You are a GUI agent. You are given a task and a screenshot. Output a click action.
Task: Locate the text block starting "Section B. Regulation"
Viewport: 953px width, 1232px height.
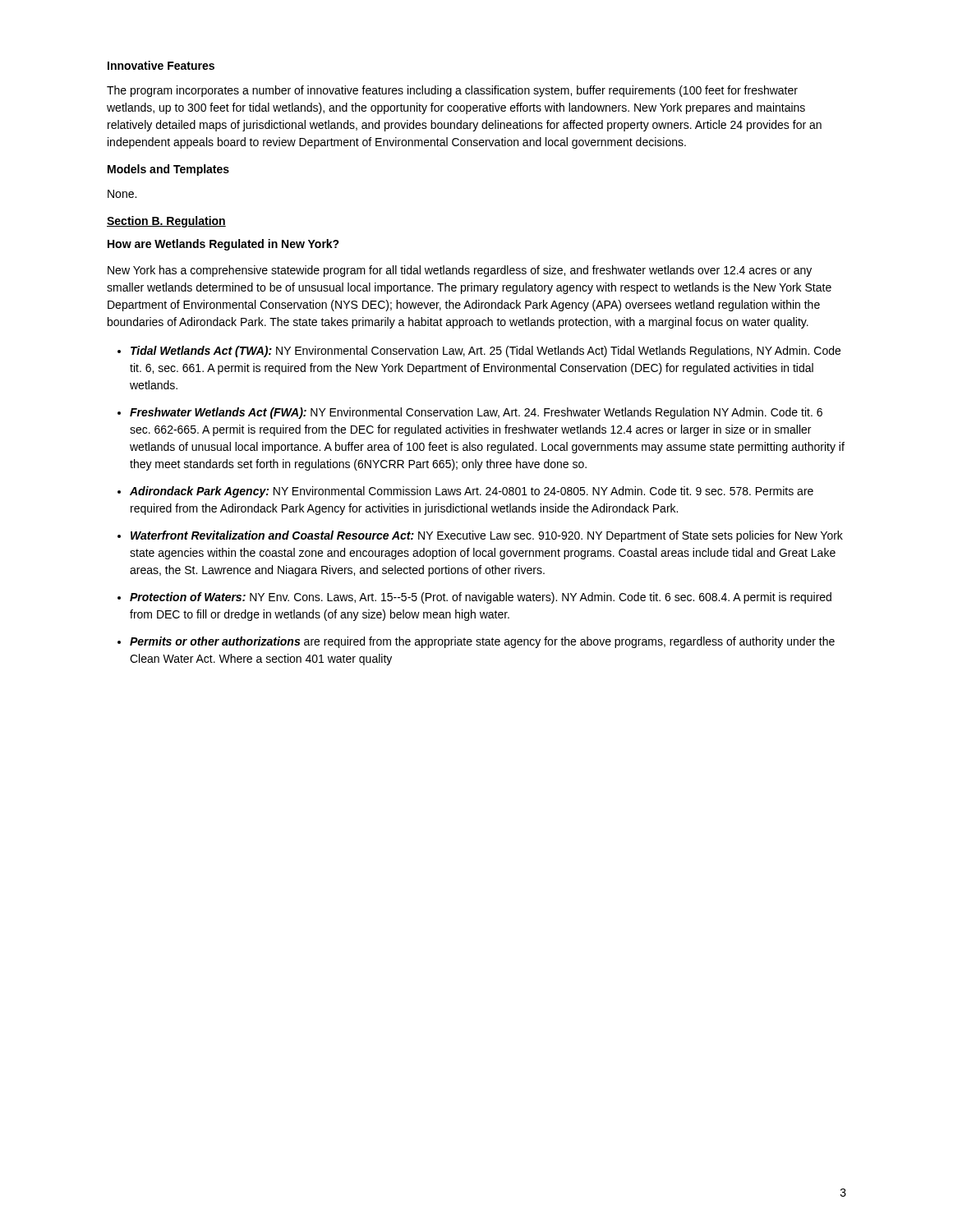tap(166, 221)
